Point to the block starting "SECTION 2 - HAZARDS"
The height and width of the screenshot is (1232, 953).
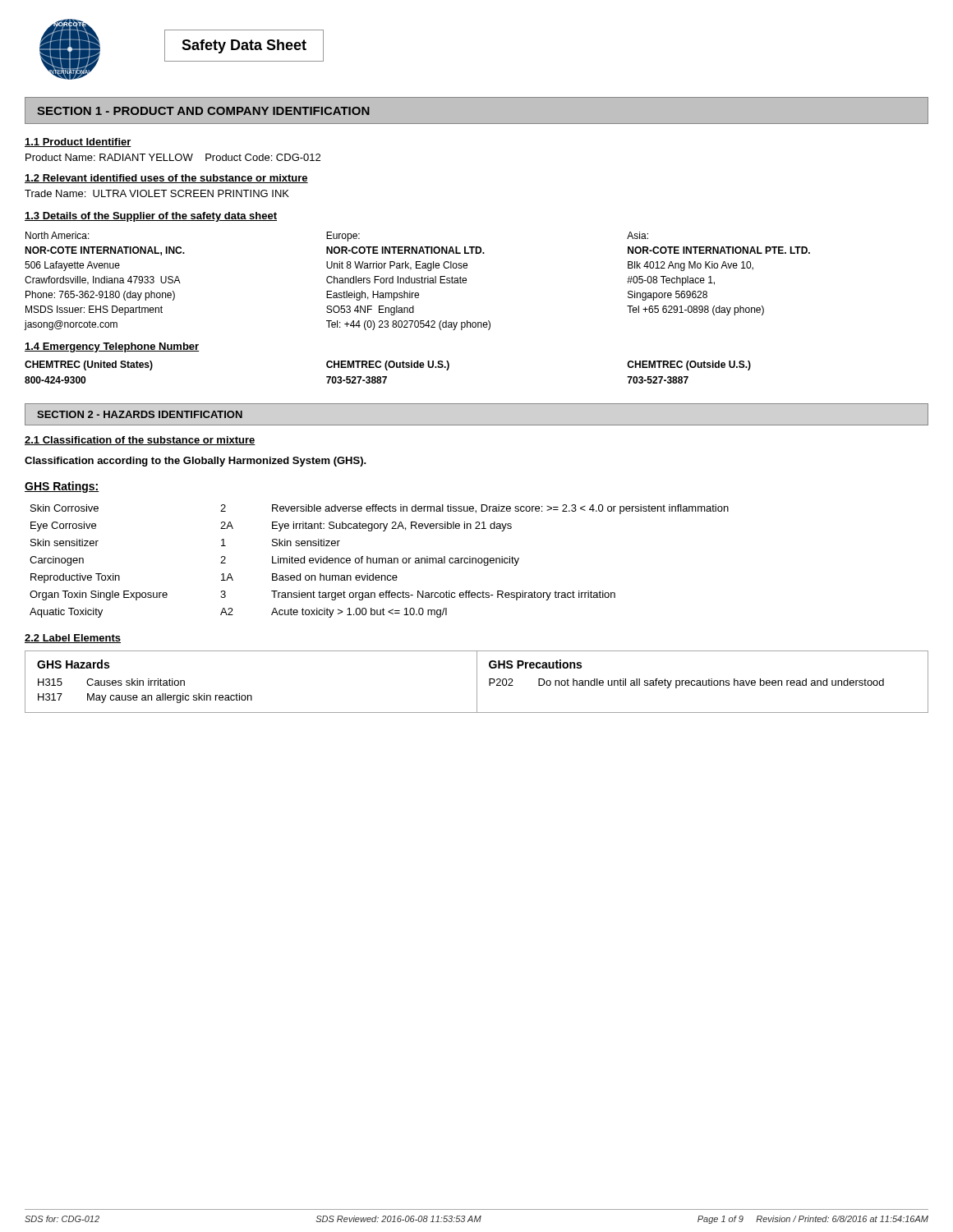(x=140, y=415)
